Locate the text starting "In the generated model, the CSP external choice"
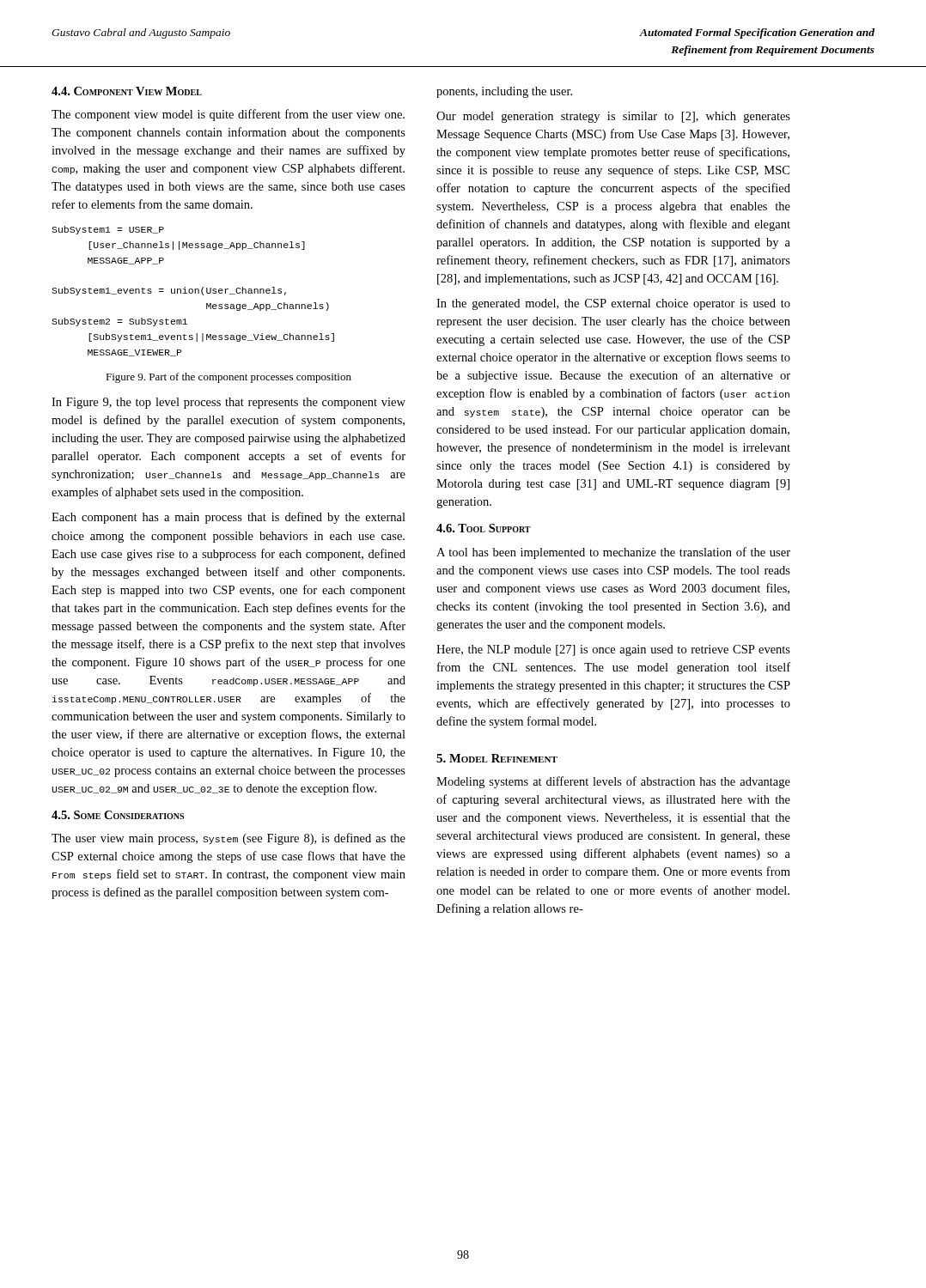926x1288 pixels. tap(613, 403)
